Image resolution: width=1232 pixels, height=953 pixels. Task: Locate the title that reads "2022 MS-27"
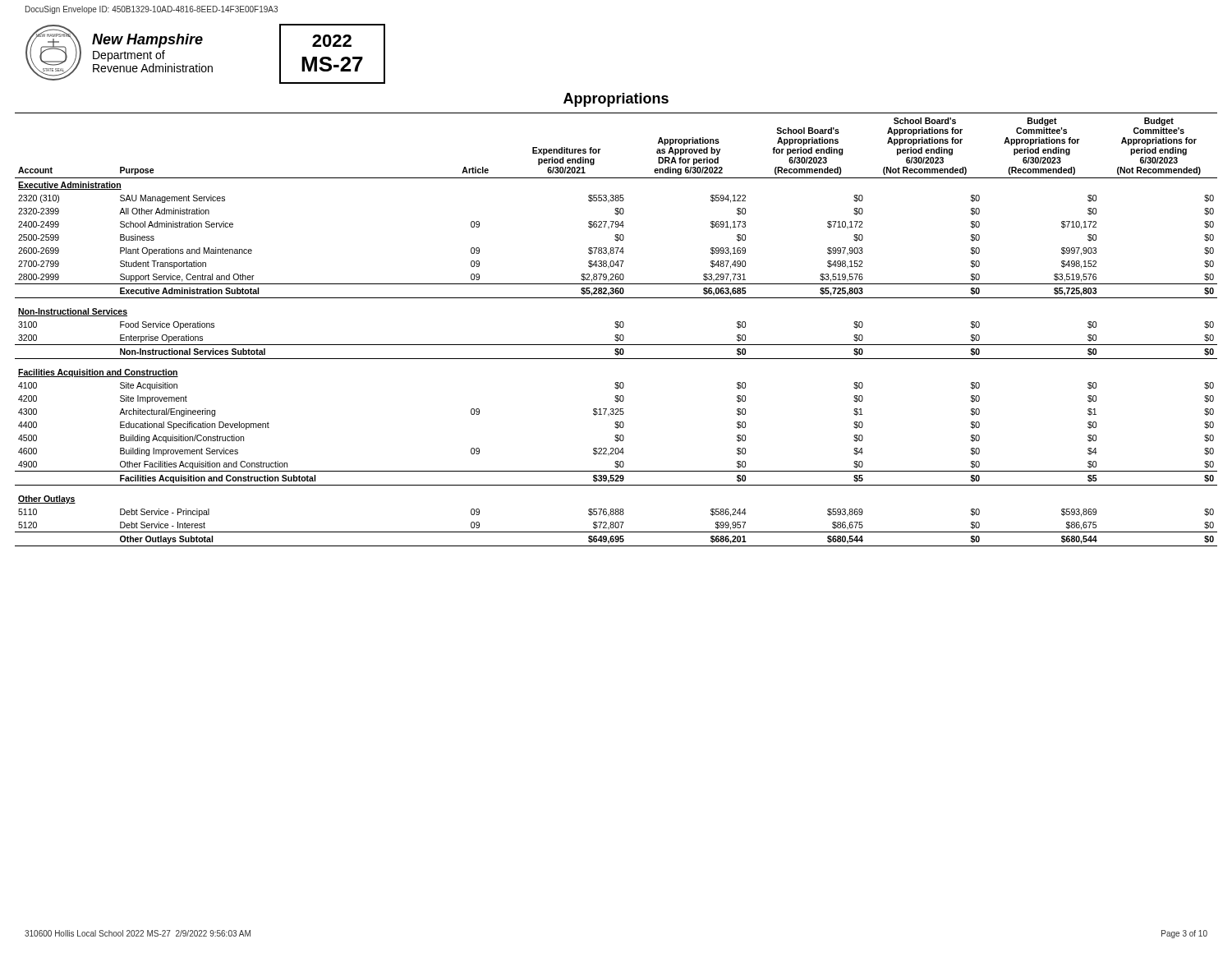coord(332,54)
